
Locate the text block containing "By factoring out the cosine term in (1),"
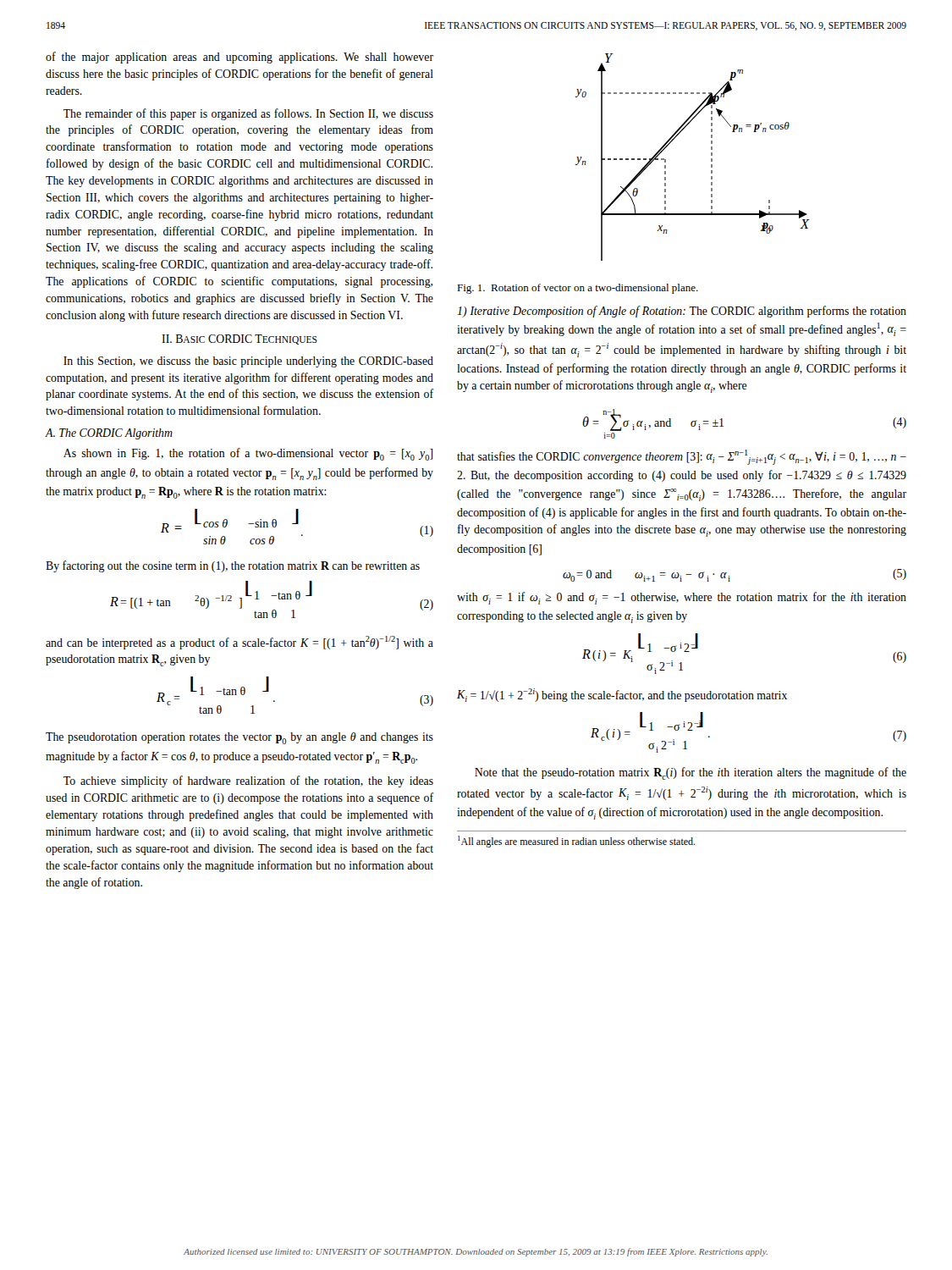(239, 566)
